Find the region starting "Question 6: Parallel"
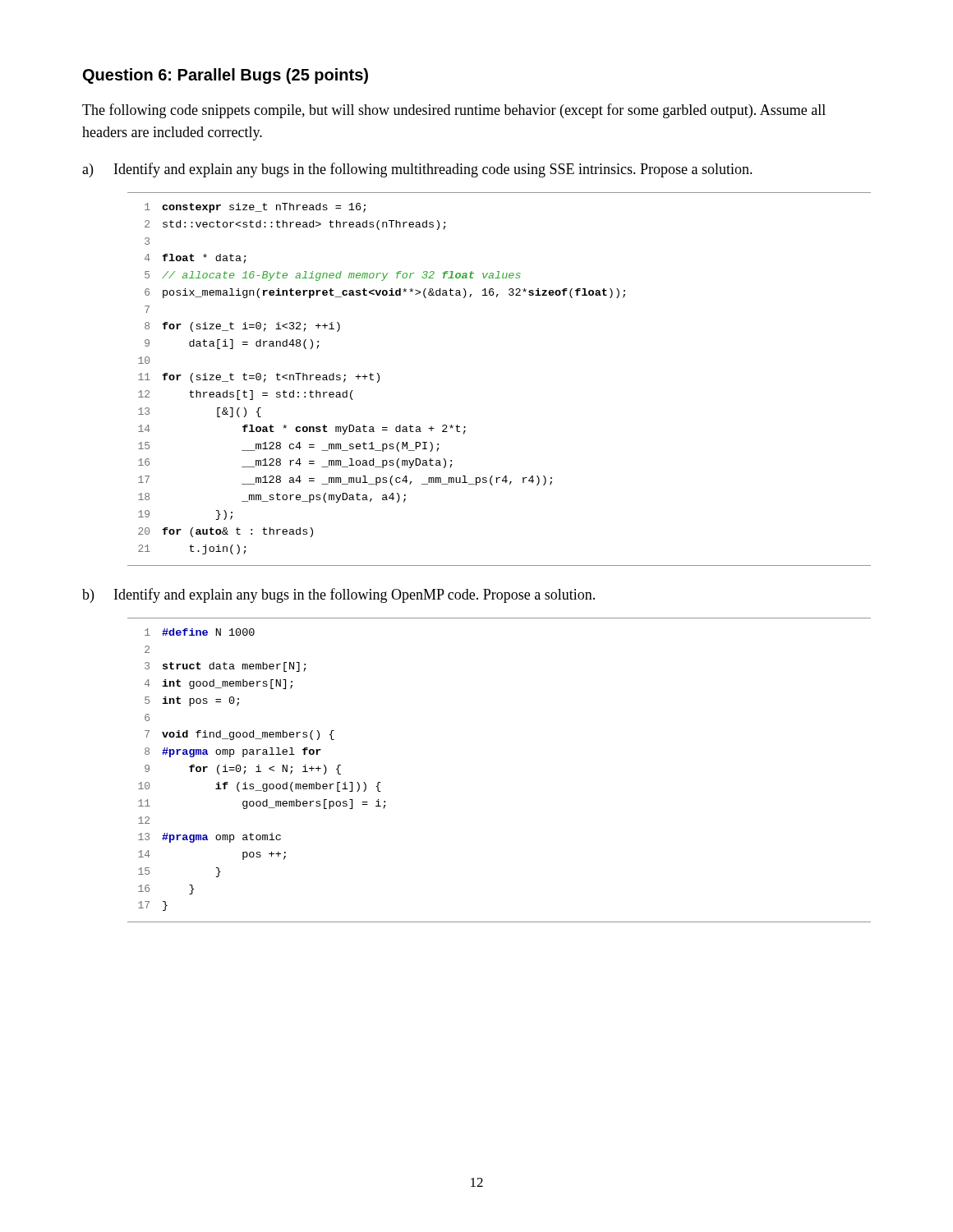The image size is (953, 1232). pyautogui.click(x=225, y=75)
